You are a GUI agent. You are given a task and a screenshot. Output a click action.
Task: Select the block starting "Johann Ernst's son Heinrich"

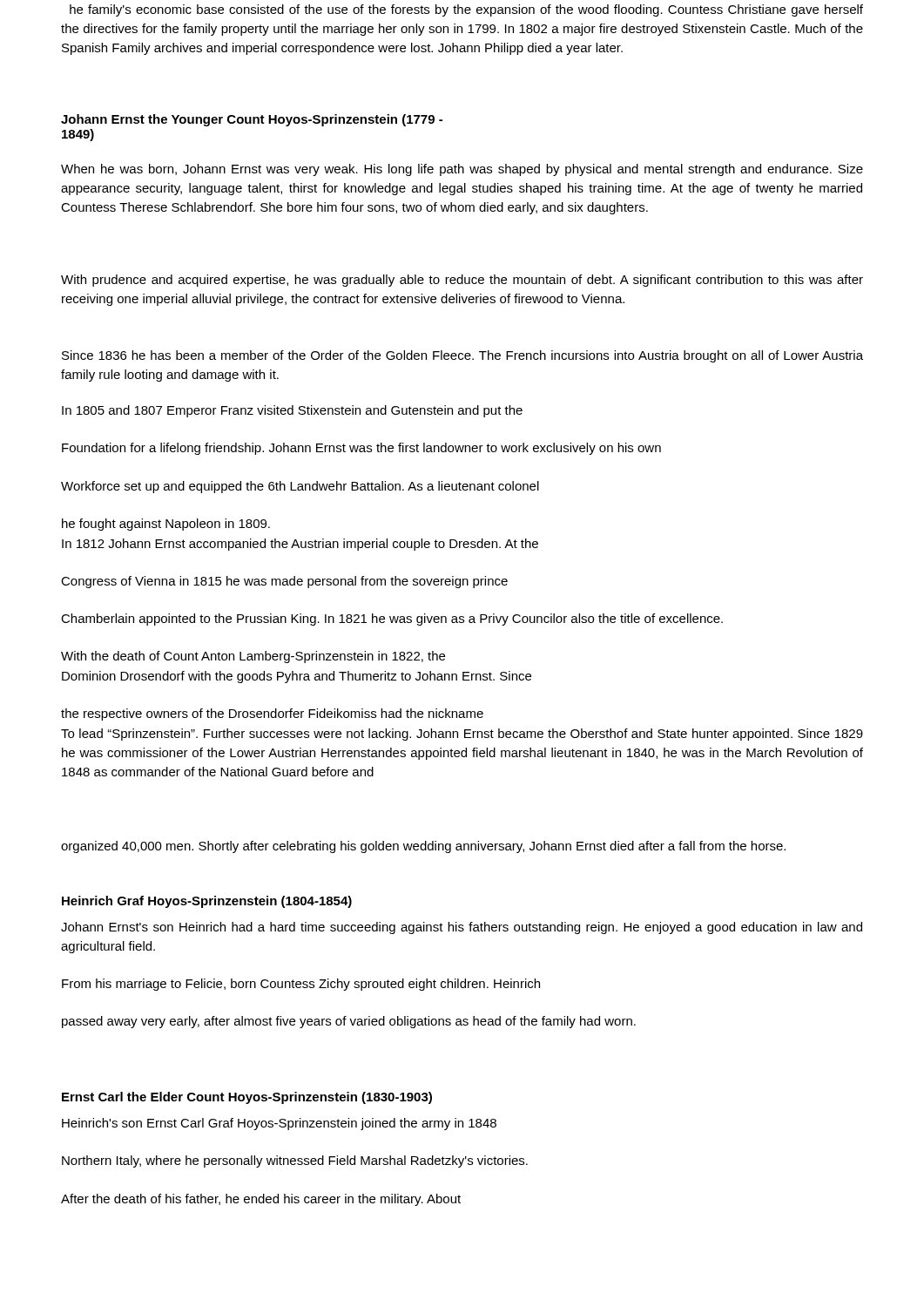462,936
